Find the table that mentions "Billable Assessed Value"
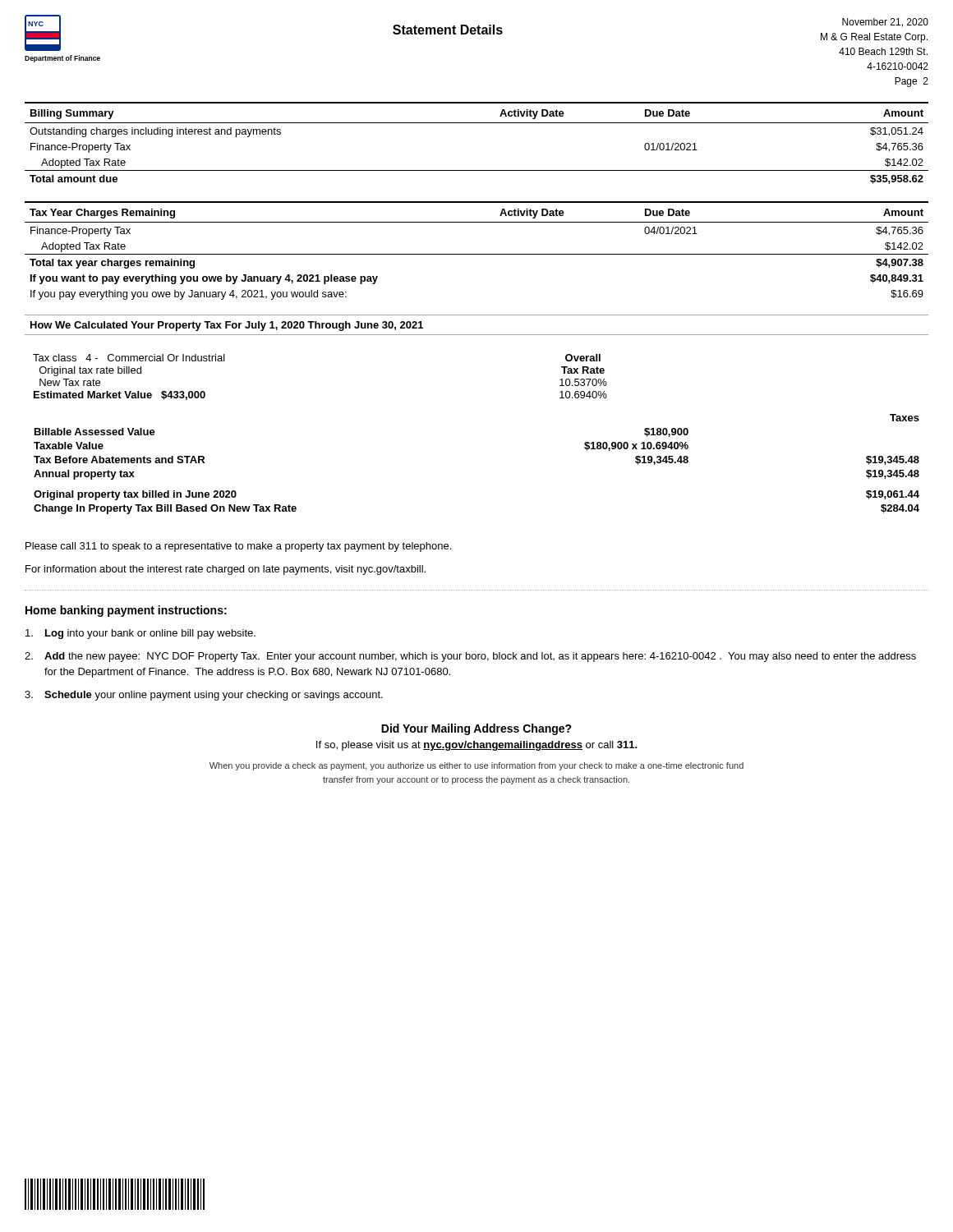 (x=476, y=463)
